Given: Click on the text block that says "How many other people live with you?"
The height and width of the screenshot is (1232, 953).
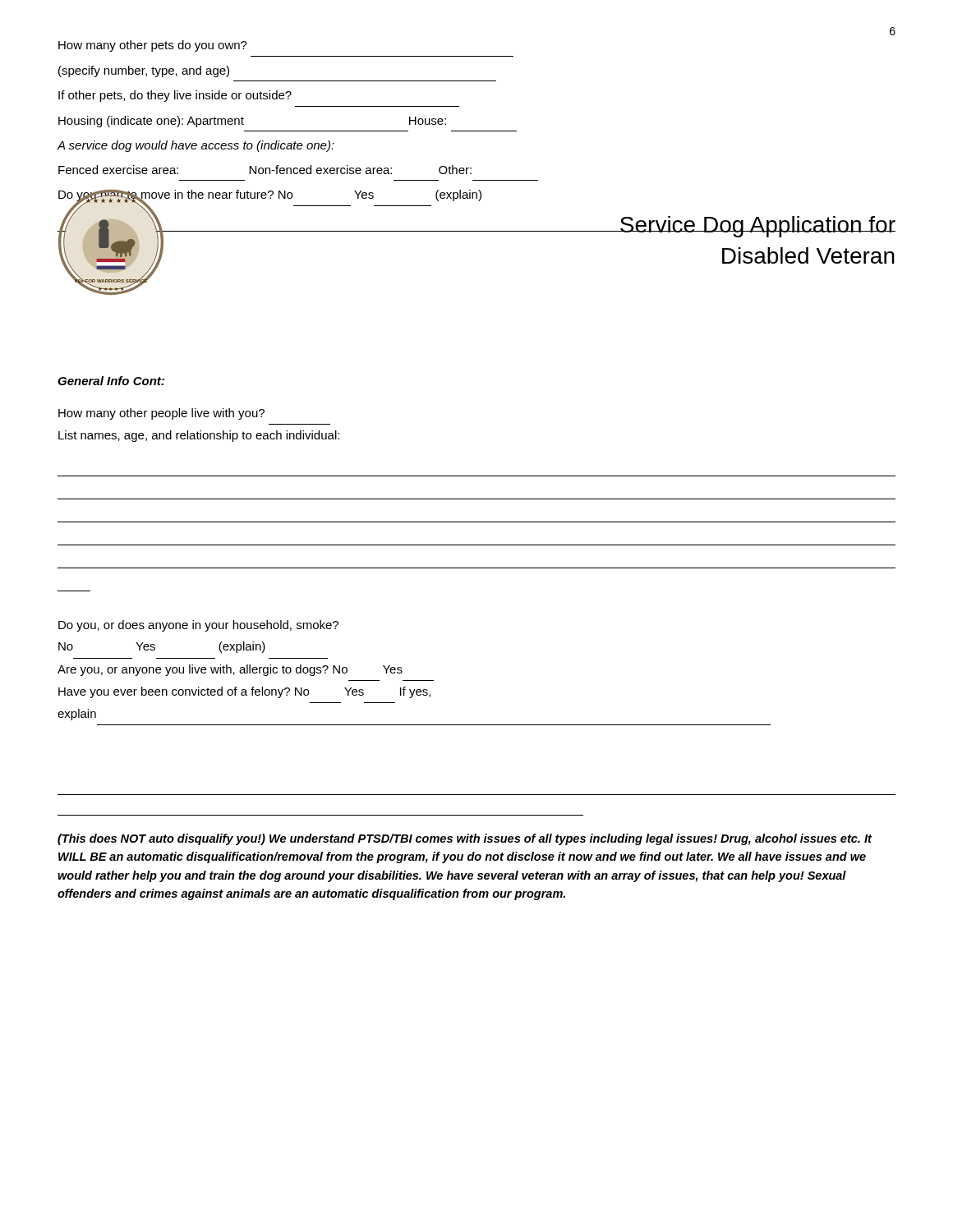Looking at the screenshot, I should (161, 414).
